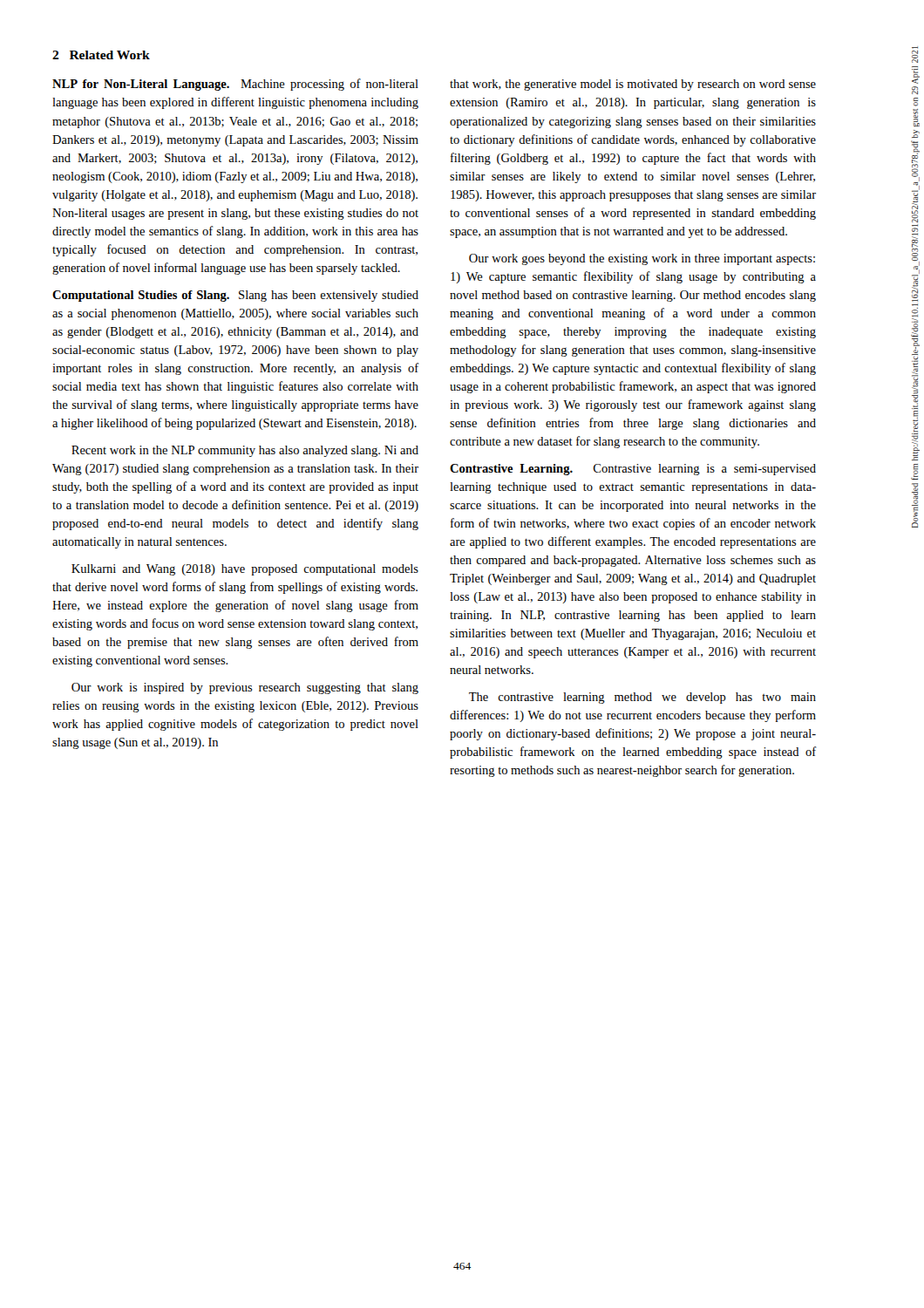Select the text block with the text "Contrastive Learning. Contrastive learning"
The height and width of the screenshot is (1308, 924).
[x=633, y=569]
